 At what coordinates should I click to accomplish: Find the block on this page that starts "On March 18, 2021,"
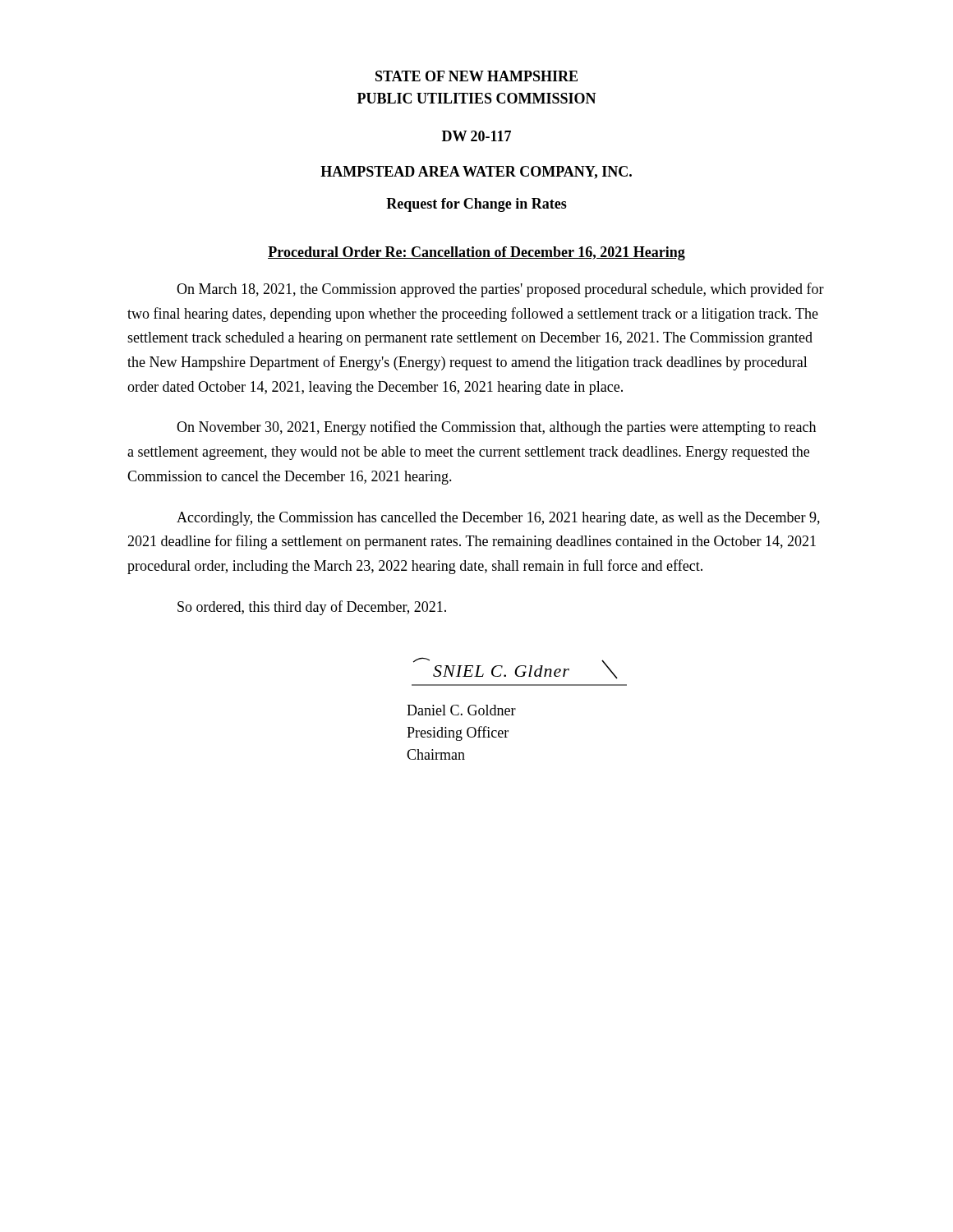click(x=475, y=338)
